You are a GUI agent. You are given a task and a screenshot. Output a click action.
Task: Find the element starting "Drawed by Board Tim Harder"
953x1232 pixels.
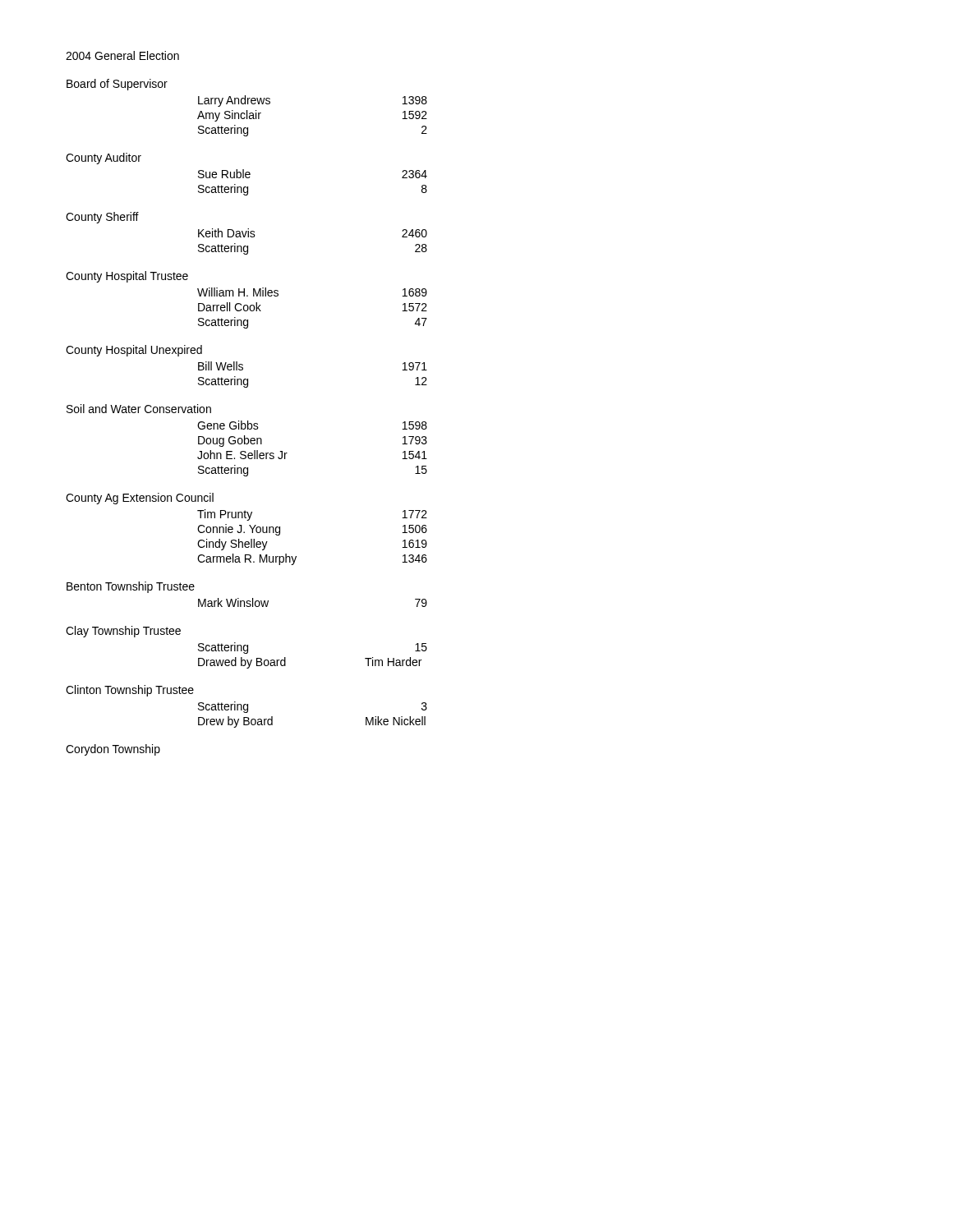point(246,662)
